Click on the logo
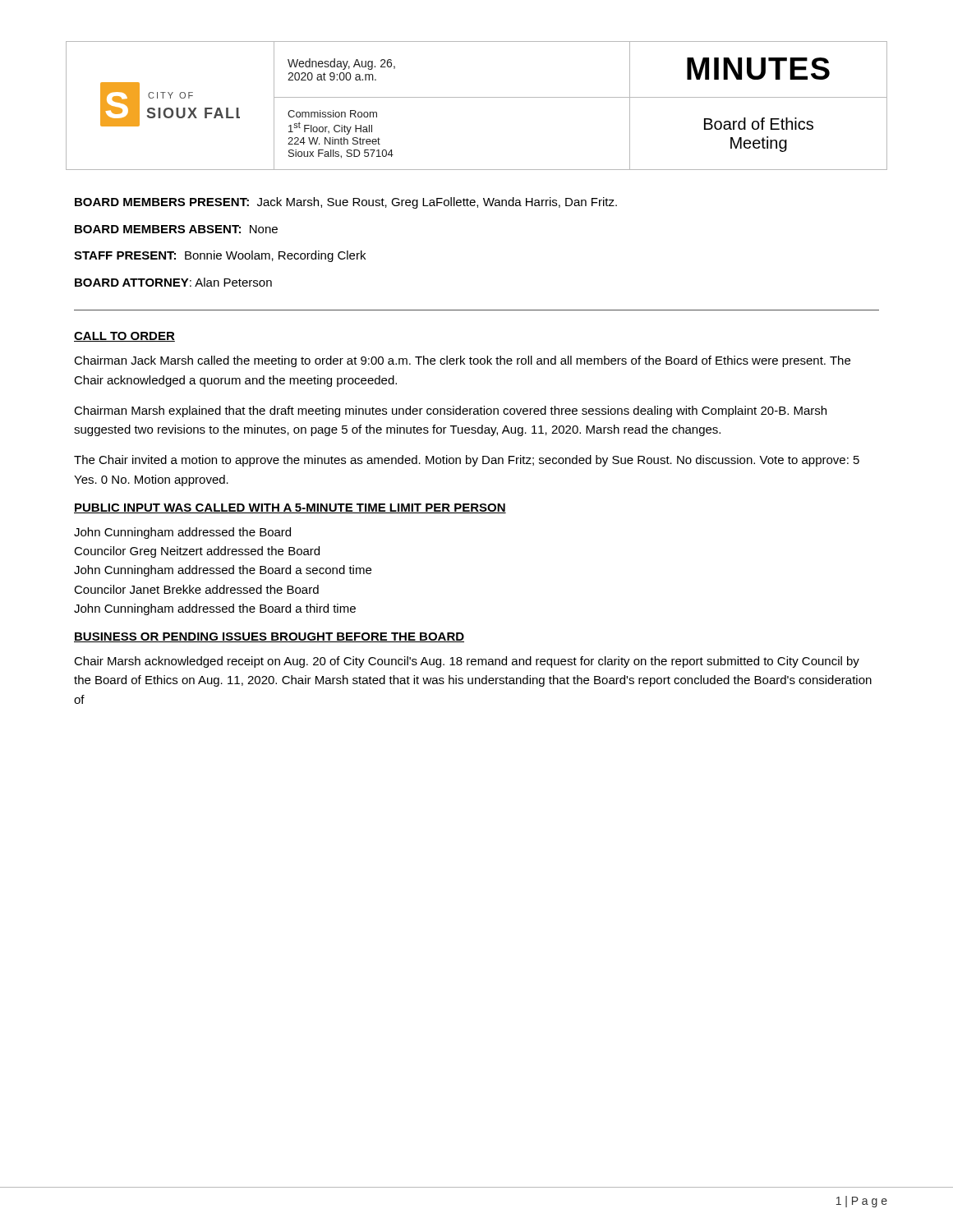953x1232 pixels. [x=170, y=106]
